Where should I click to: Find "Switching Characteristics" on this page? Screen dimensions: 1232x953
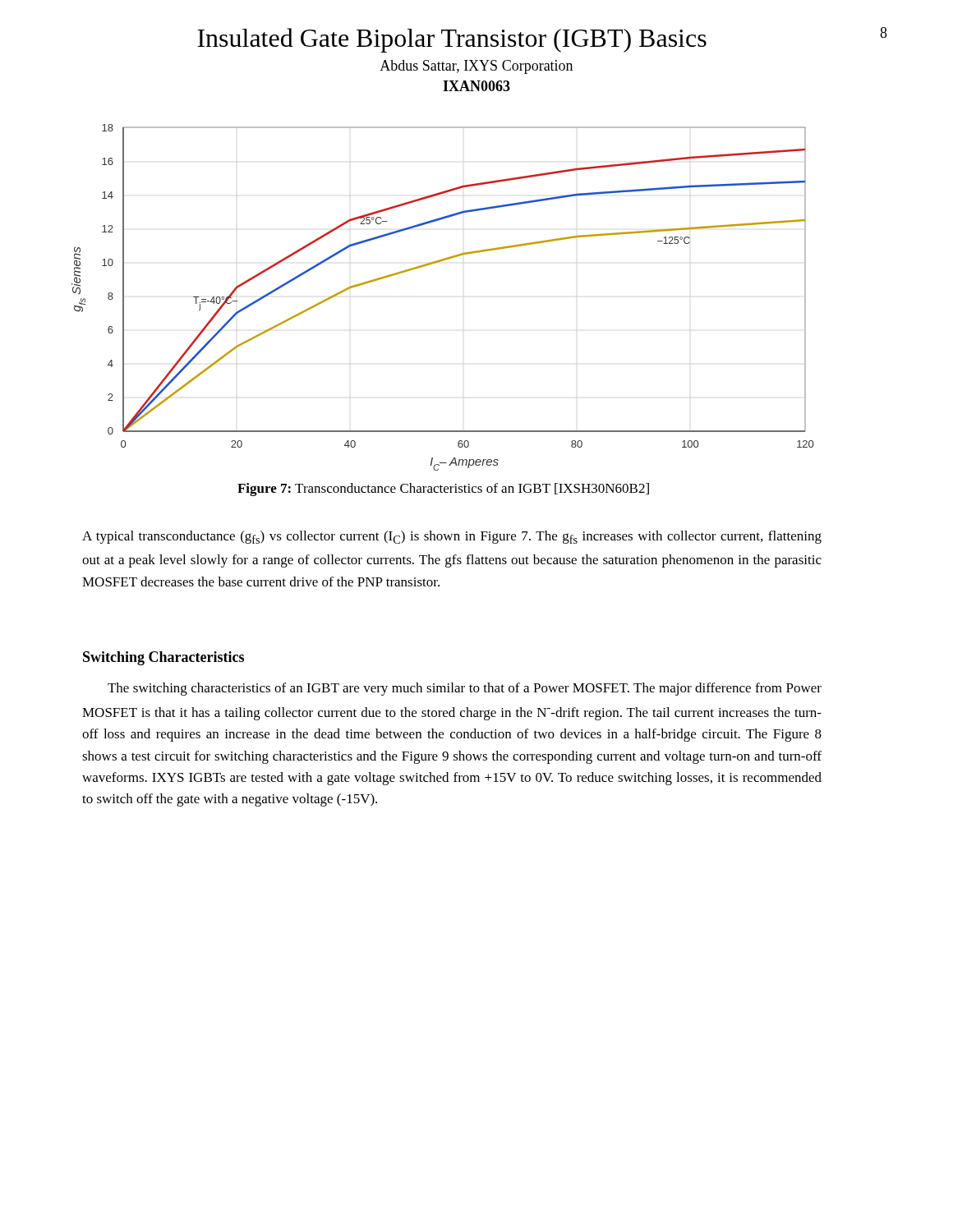[163, 657]
